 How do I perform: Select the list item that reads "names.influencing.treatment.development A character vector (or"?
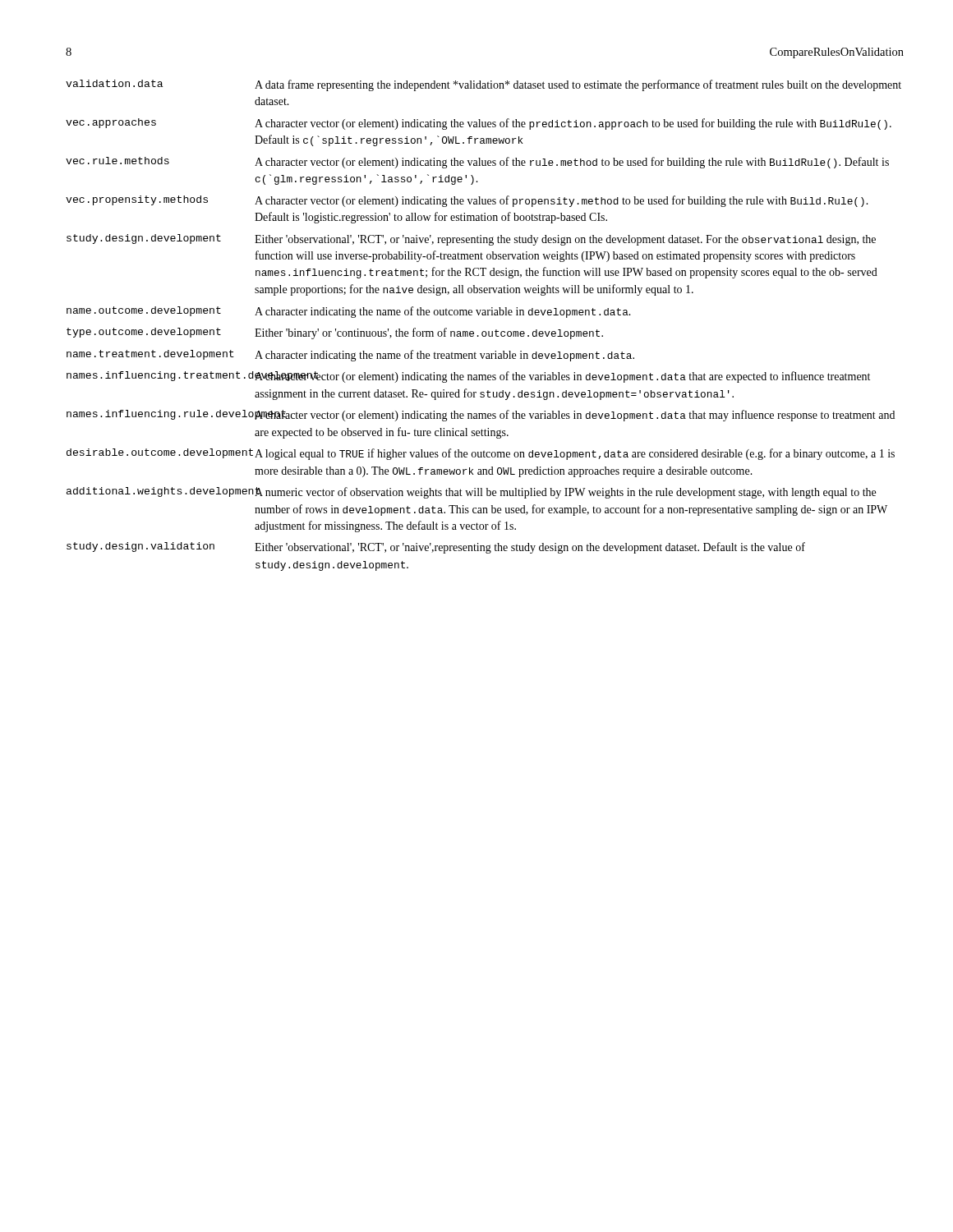pos(485,386)
